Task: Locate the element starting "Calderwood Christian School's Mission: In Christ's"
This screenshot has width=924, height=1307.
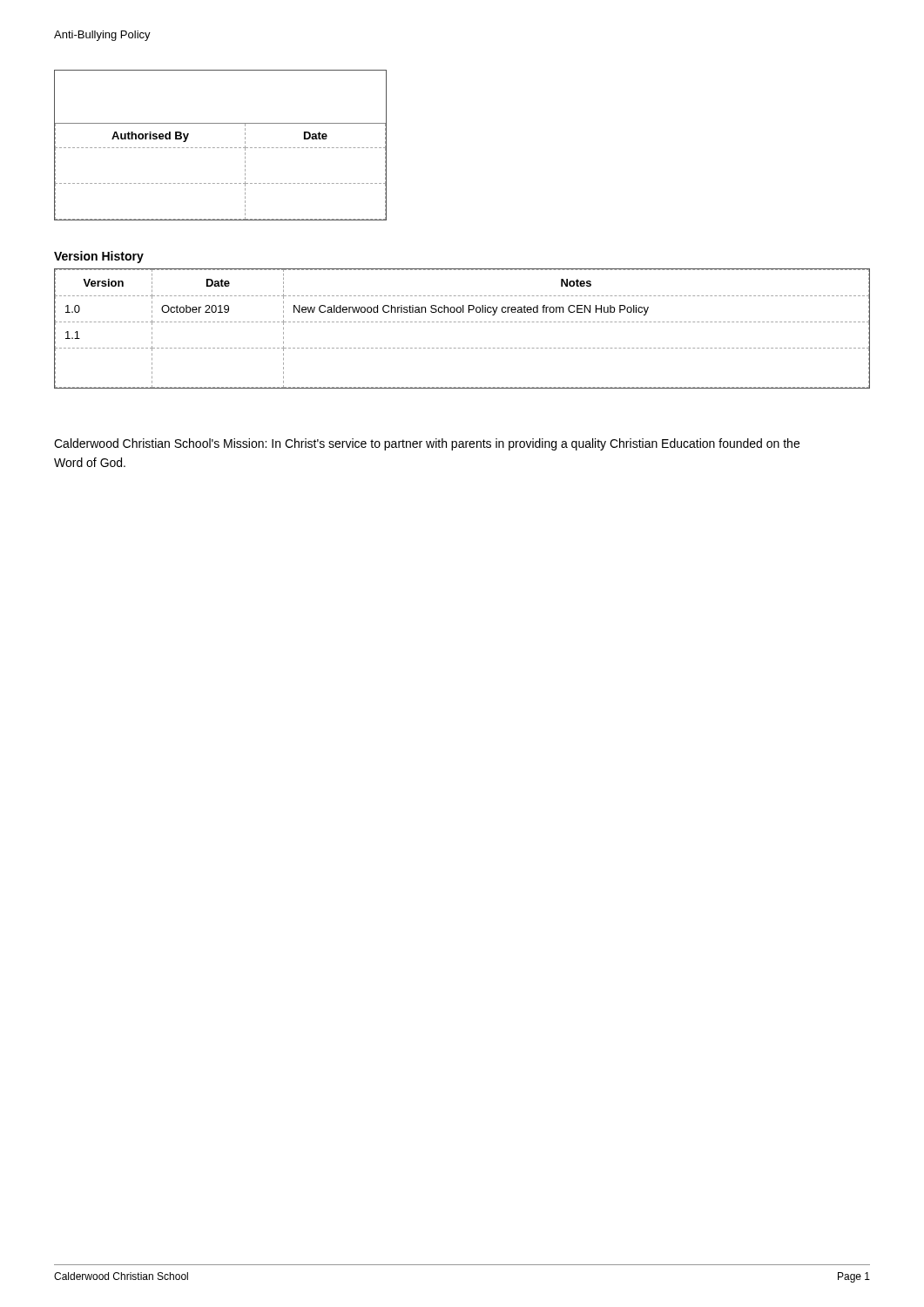Action: (427, 453)
